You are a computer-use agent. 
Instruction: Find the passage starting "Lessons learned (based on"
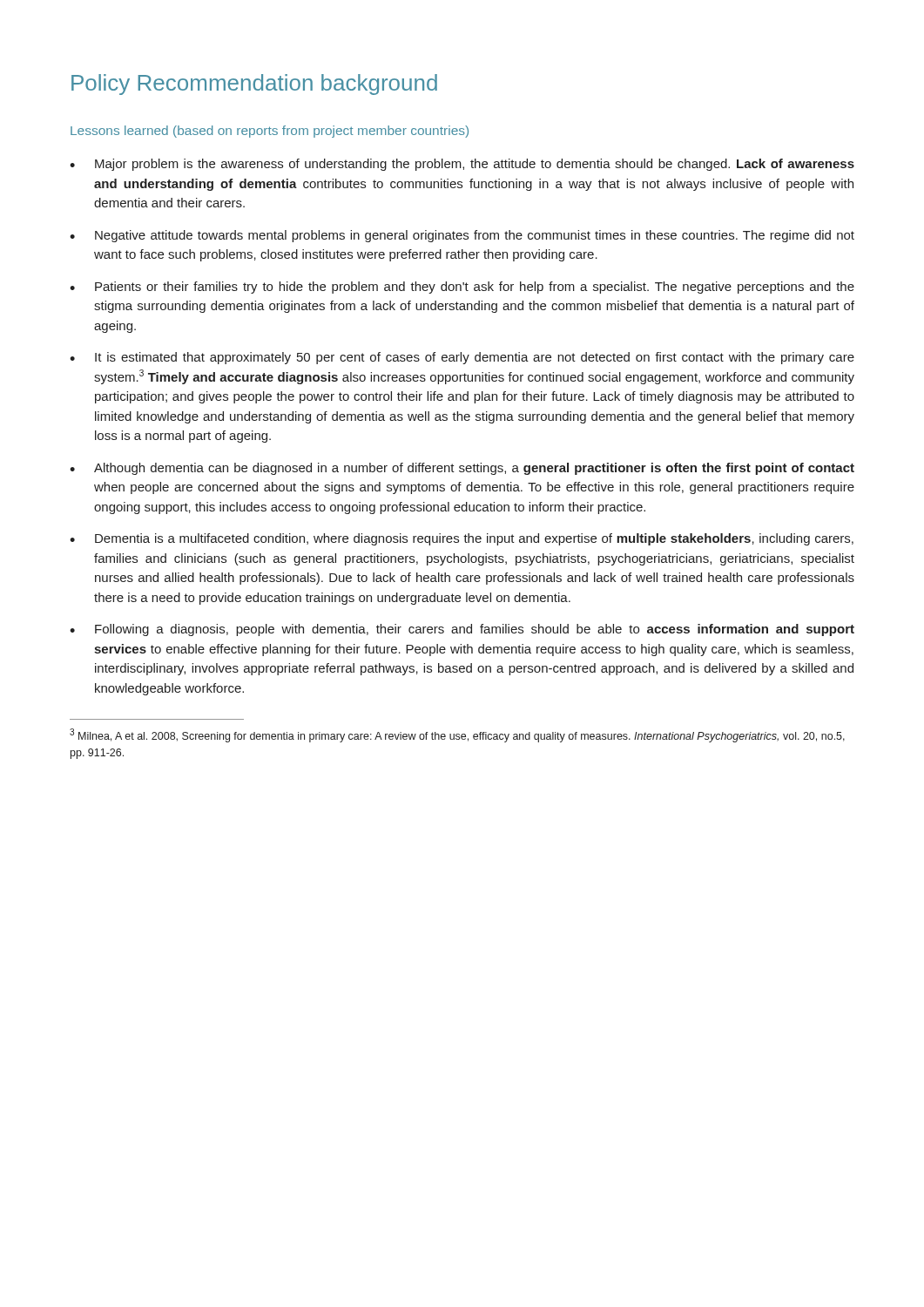pyautogui.click(x=270, y=130)
